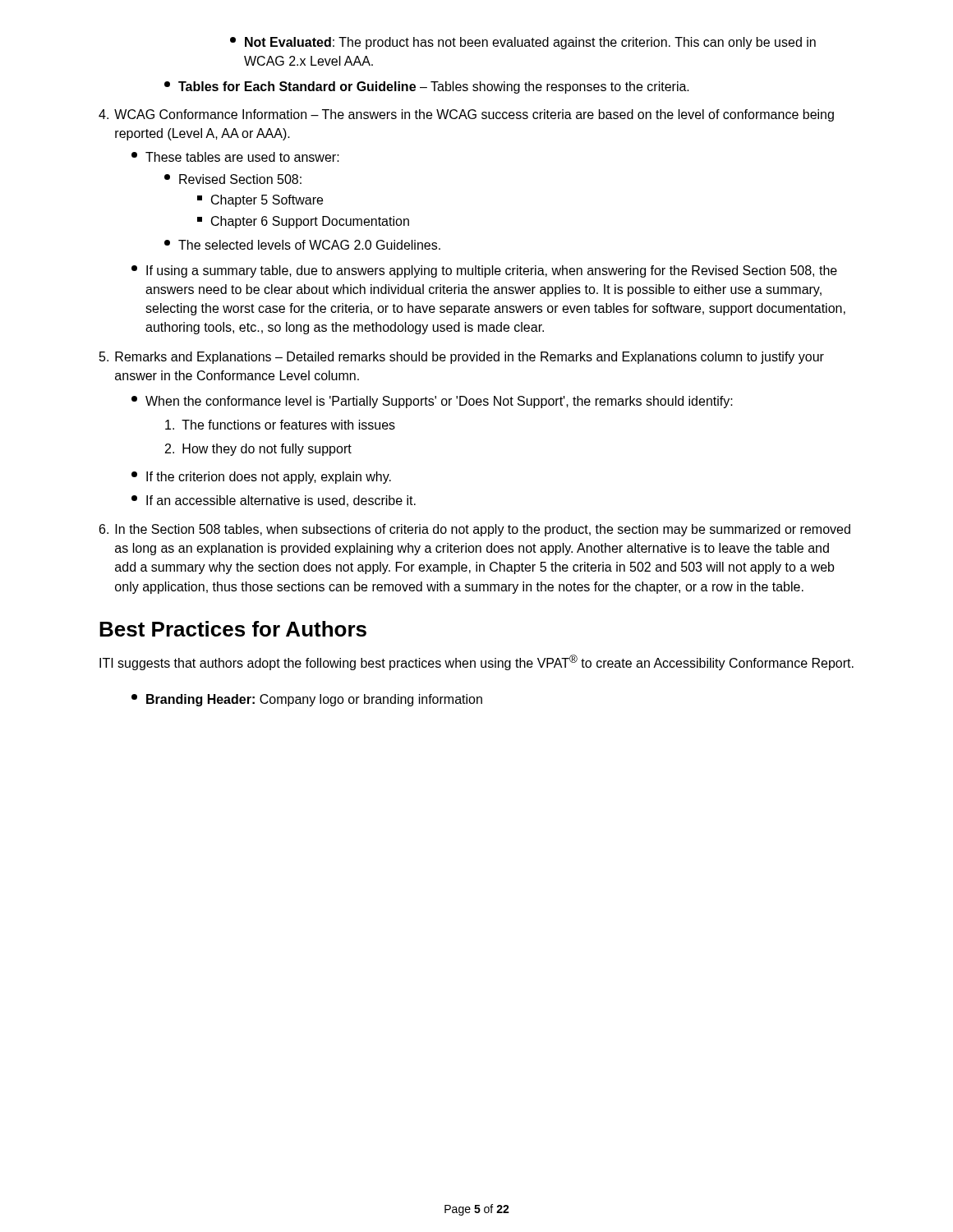Point to the block beginning "These tables are"
Screen dimensions: 1232x953
[x=235, y=157]
